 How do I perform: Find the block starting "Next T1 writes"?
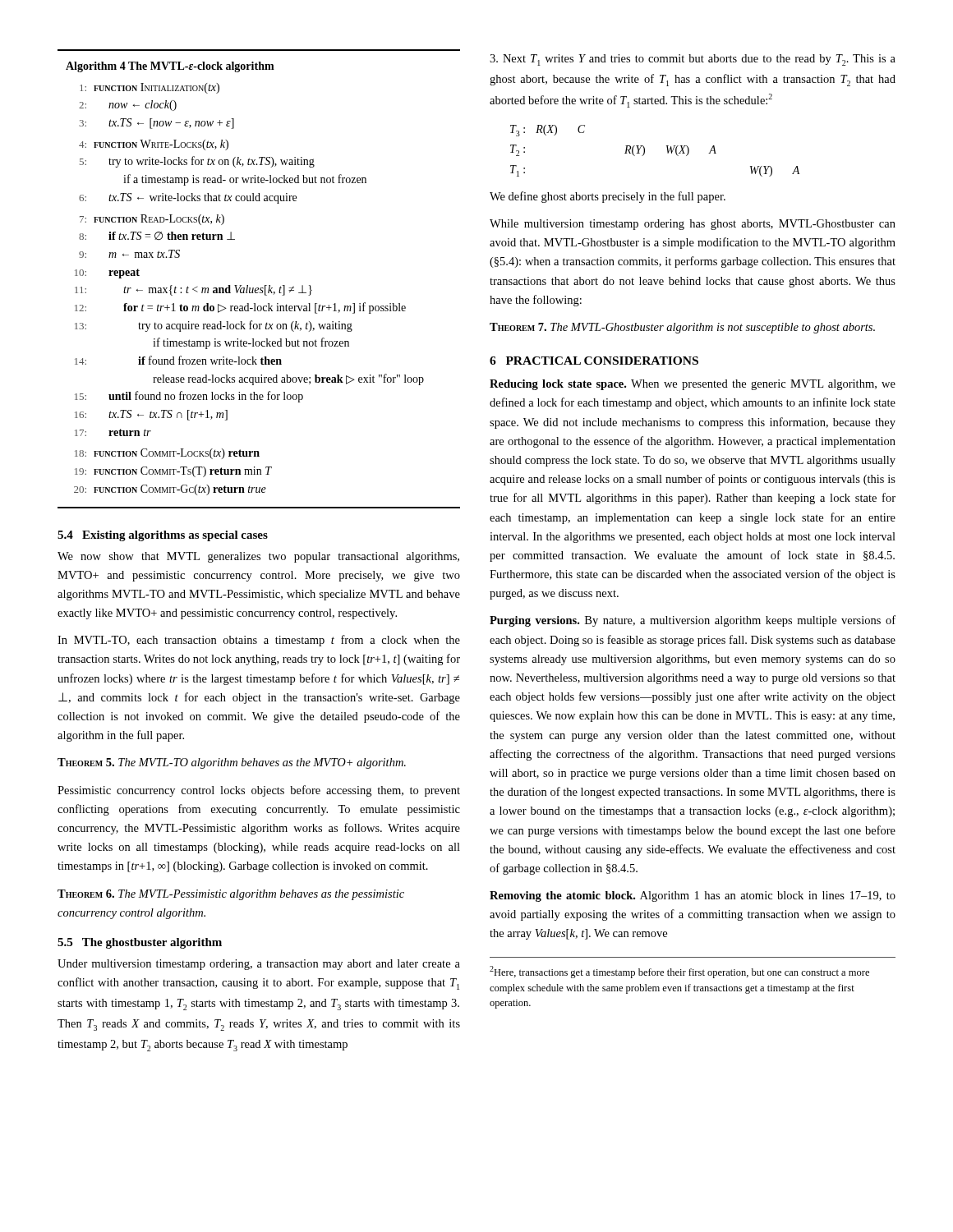pos(693,80)
